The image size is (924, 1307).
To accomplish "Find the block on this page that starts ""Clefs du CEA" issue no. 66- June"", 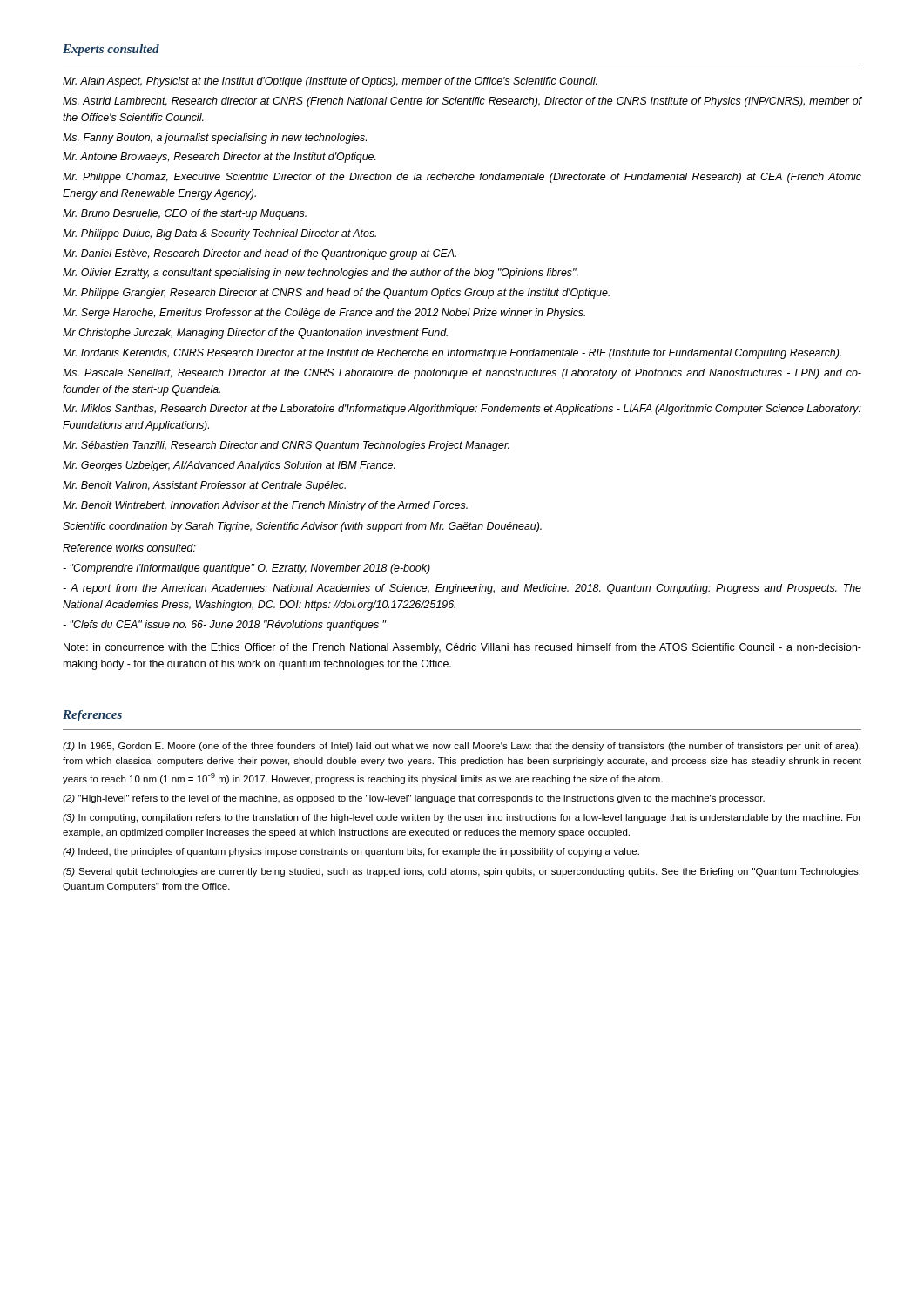I will point(224,624).
